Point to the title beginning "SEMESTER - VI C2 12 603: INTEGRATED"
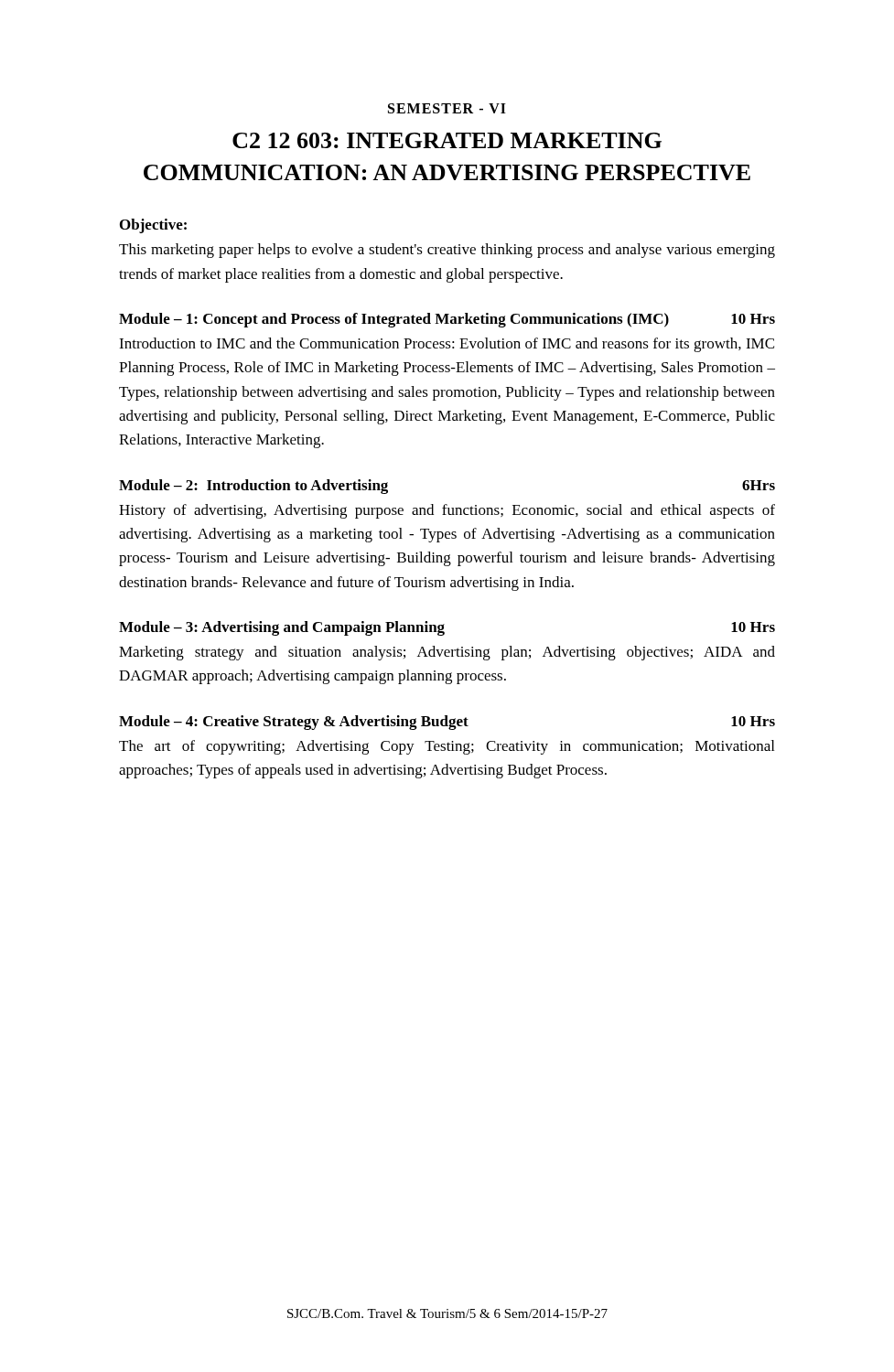Screen dimensions: 1372x894 447,145
